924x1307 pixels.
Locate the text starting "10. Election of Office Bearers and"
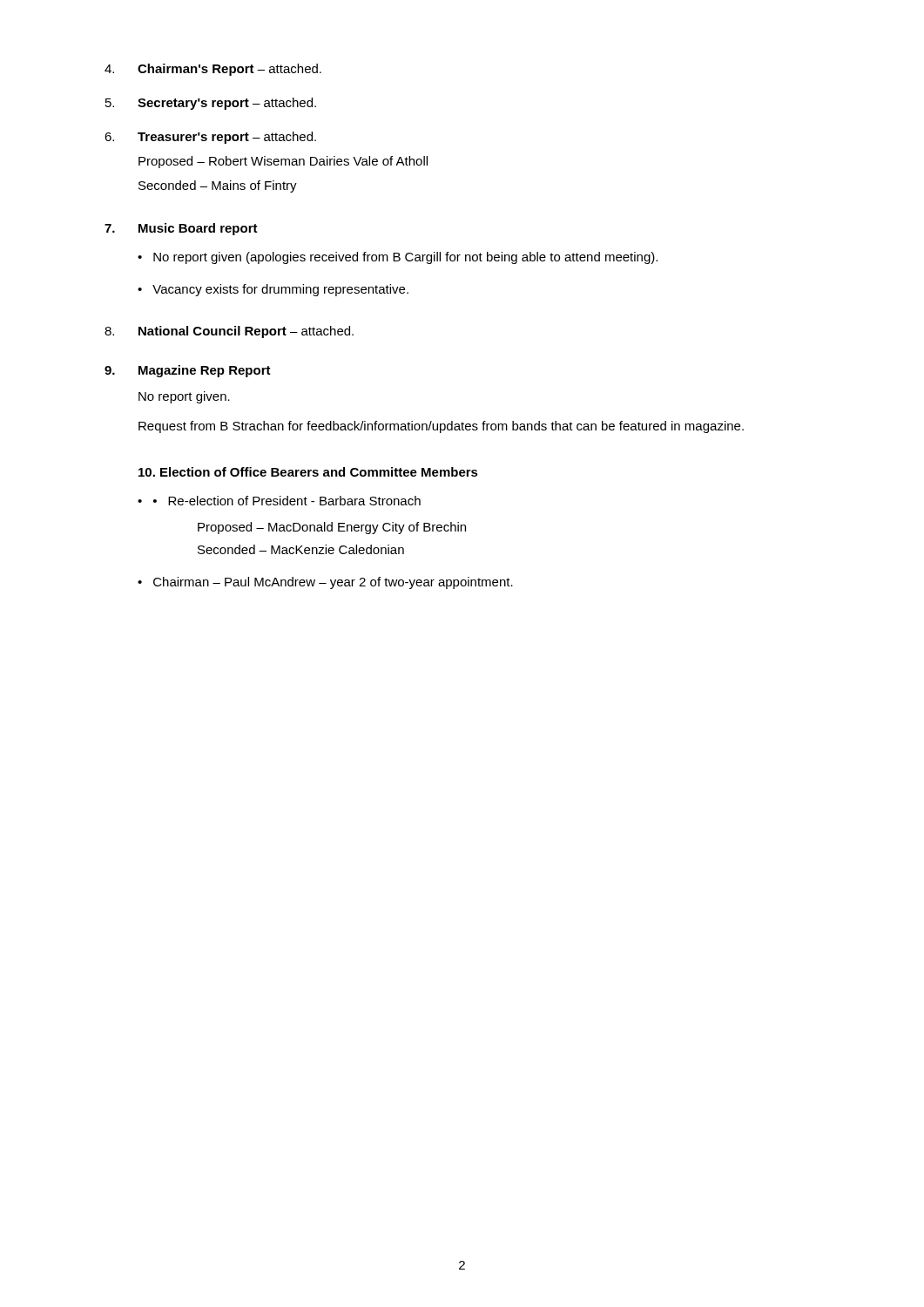pyautogui.click(x=471, y=472)
